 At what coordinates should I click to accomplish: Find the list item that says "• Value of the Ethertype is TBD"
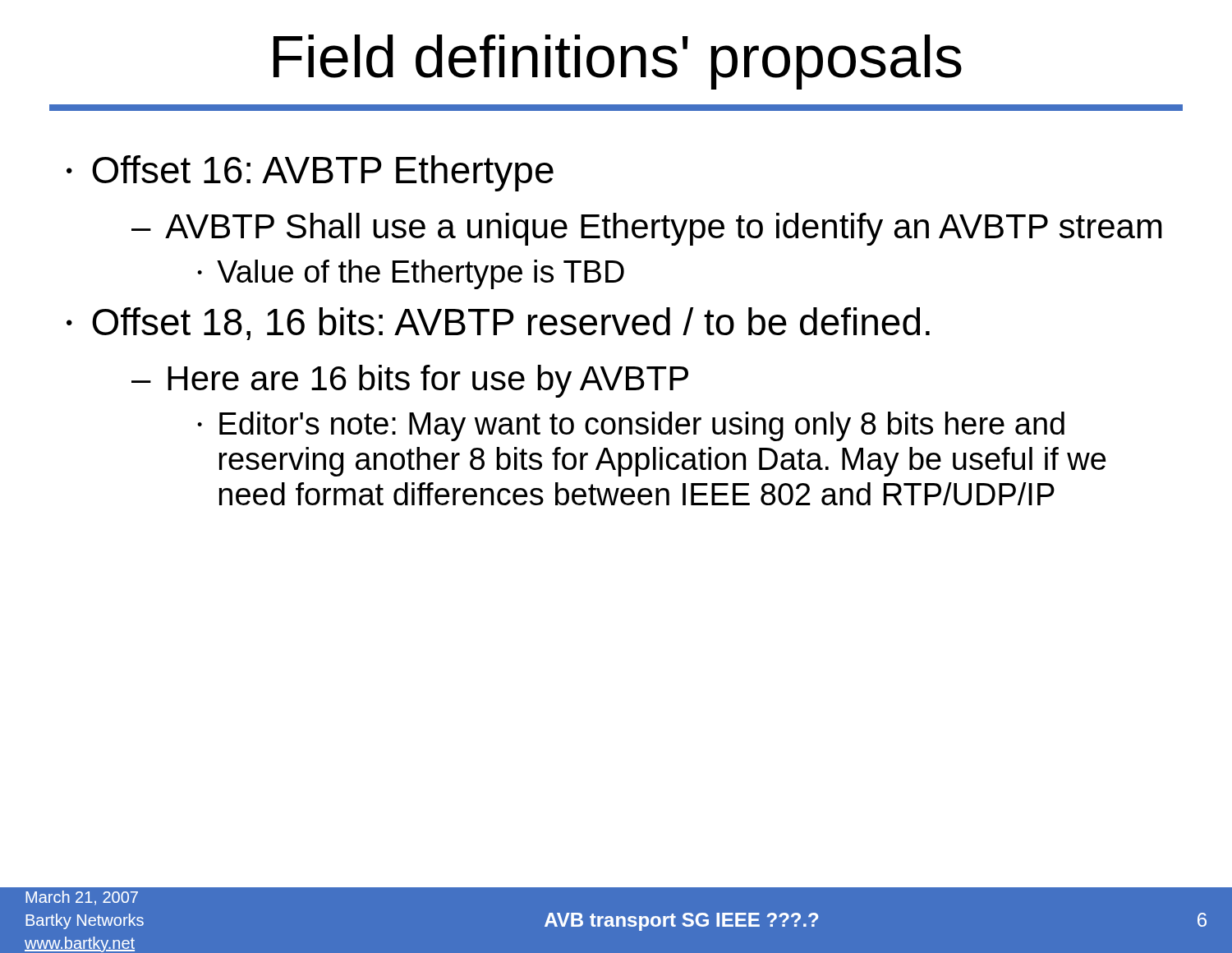411,272
